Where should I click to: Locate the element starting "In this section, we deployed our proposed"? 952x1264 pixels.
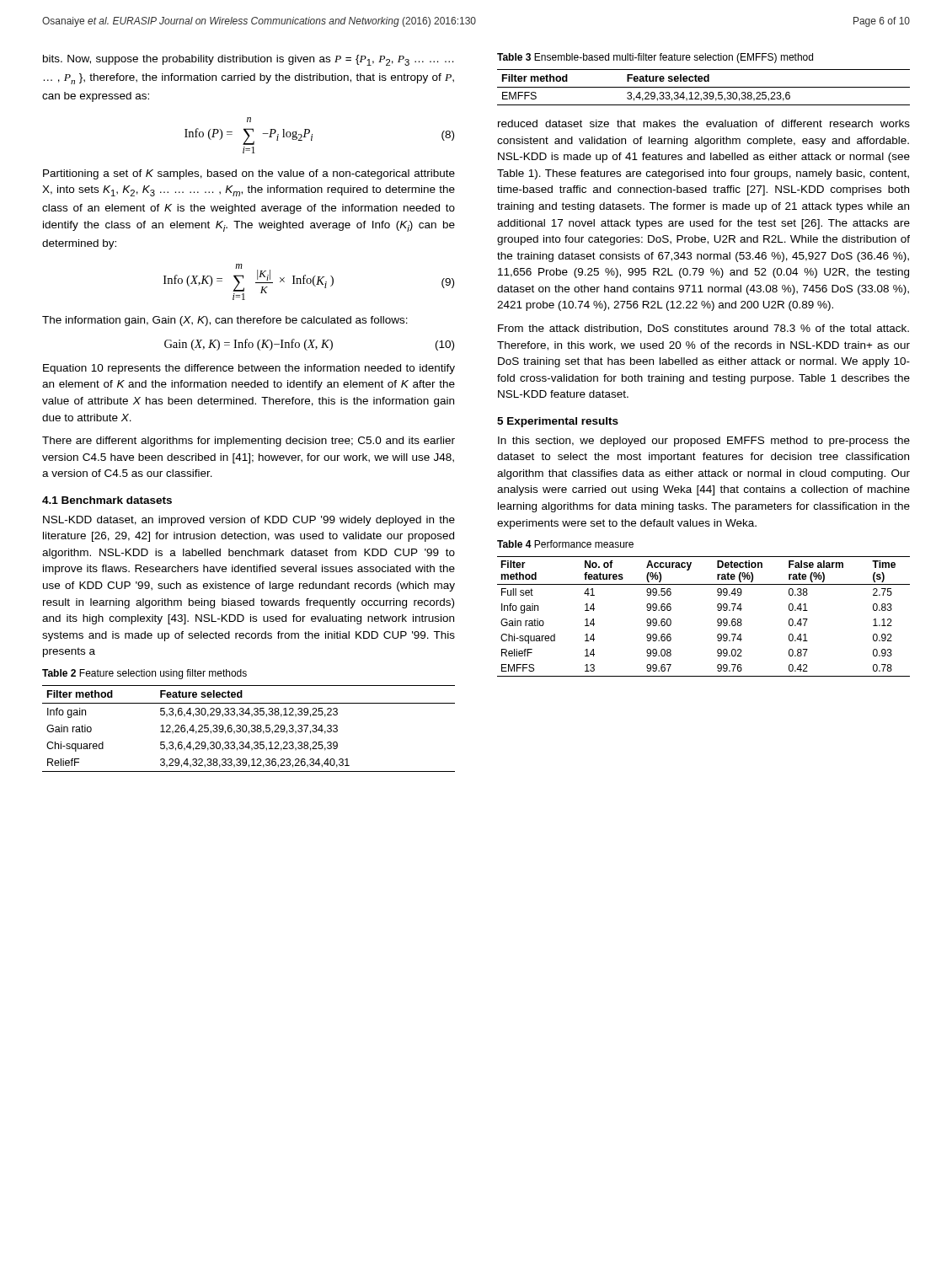point(703,482)
